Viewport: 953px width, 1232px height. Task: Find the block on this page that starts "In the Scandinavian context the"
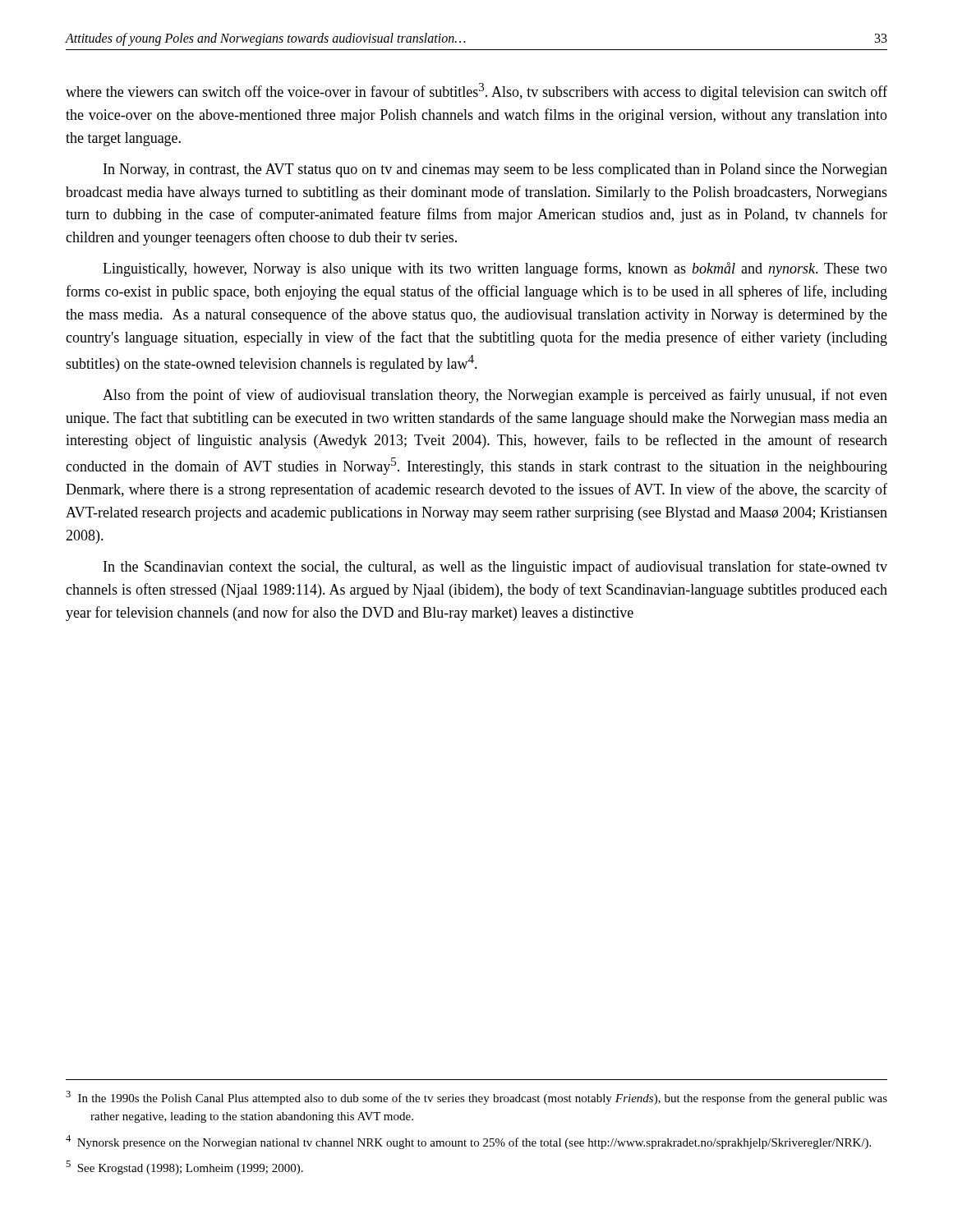476,590
